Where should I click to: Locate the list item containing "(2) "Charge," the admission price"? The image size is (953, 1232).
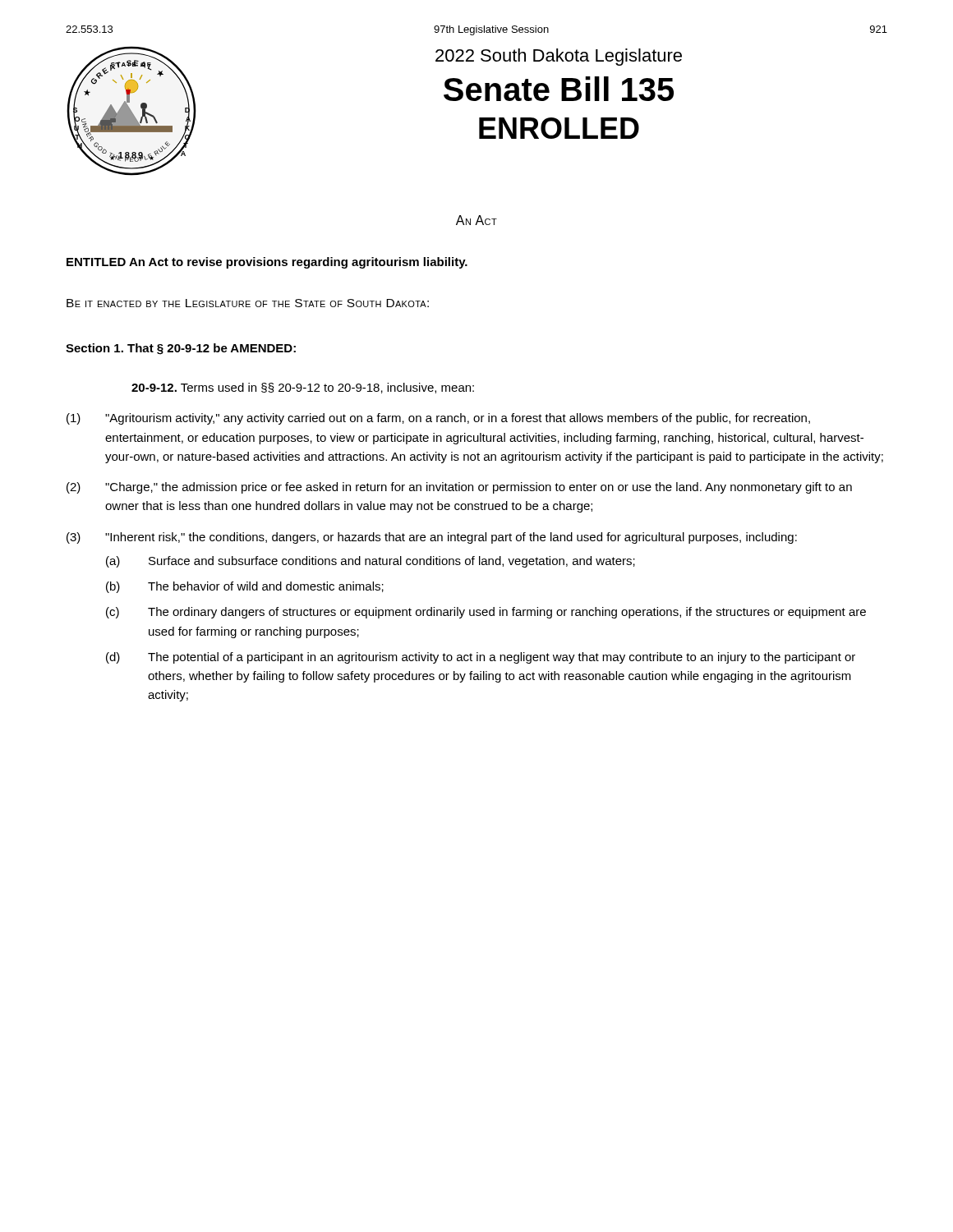click(476, 496)
